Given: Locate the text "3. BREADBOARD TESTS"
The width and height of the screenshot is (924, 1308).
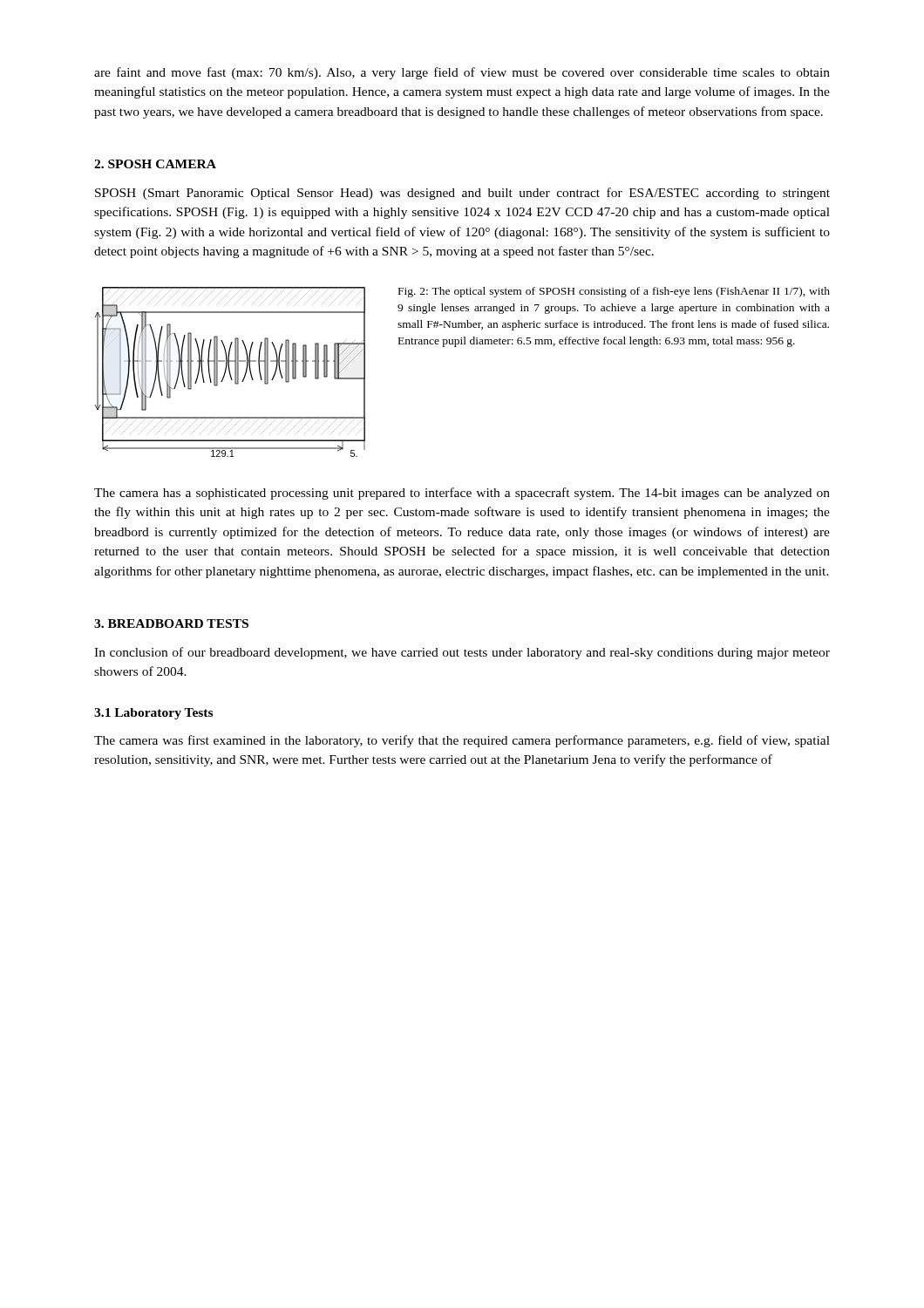Looking at the screenshot, I should [x=171, y=623].
